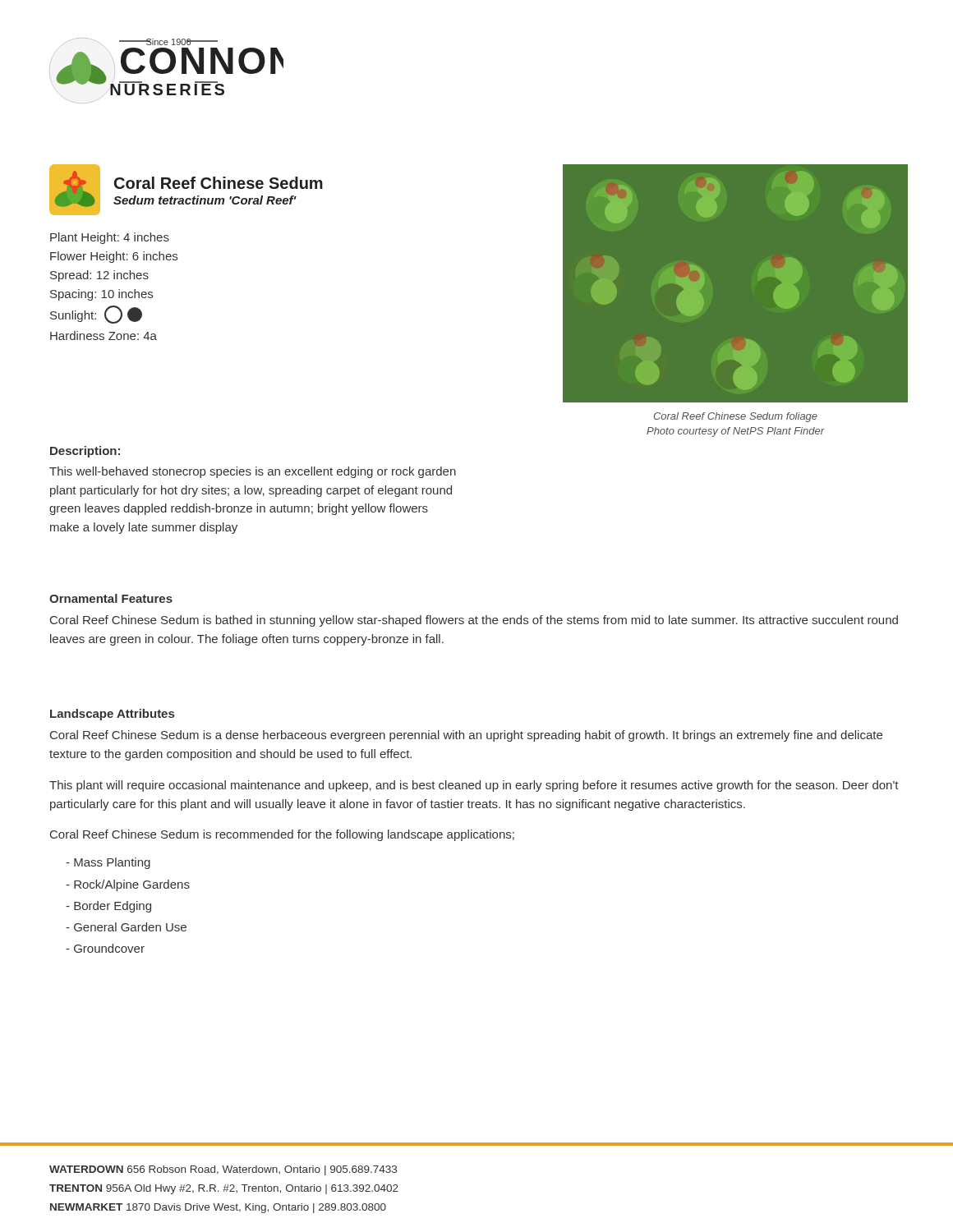This screenshot has width=953, height=1232.
Task: Where does it say "Rock/Alpine Gardens"?
Action: coord(128,884)
